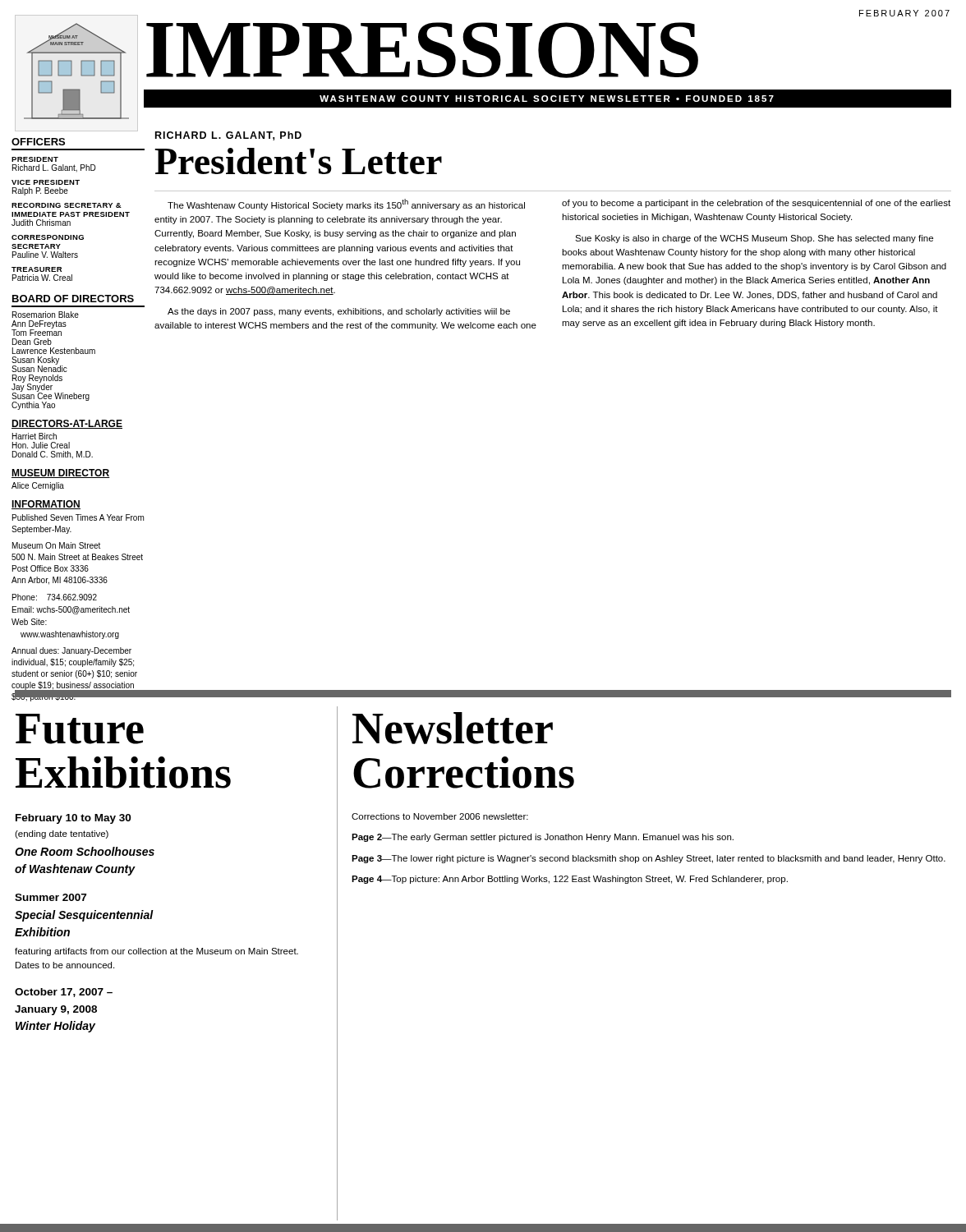Click on the region starting "Tom Freeman"
Image resolution: width=966 pixels, height=1232 pixels.
click(37, 333)
